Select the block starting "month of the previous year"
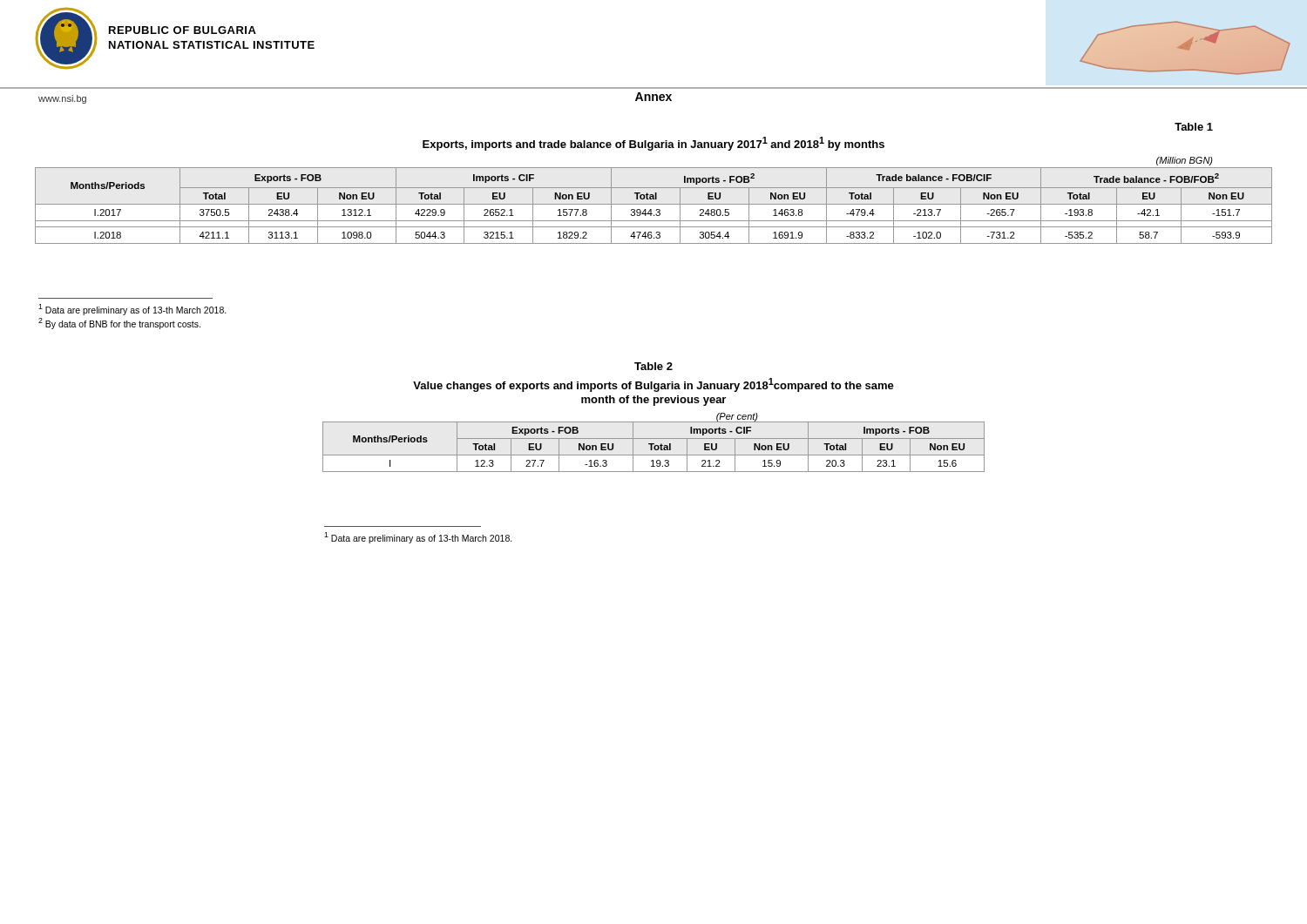This screenshot has width=1307, height=924. [654, 399]
